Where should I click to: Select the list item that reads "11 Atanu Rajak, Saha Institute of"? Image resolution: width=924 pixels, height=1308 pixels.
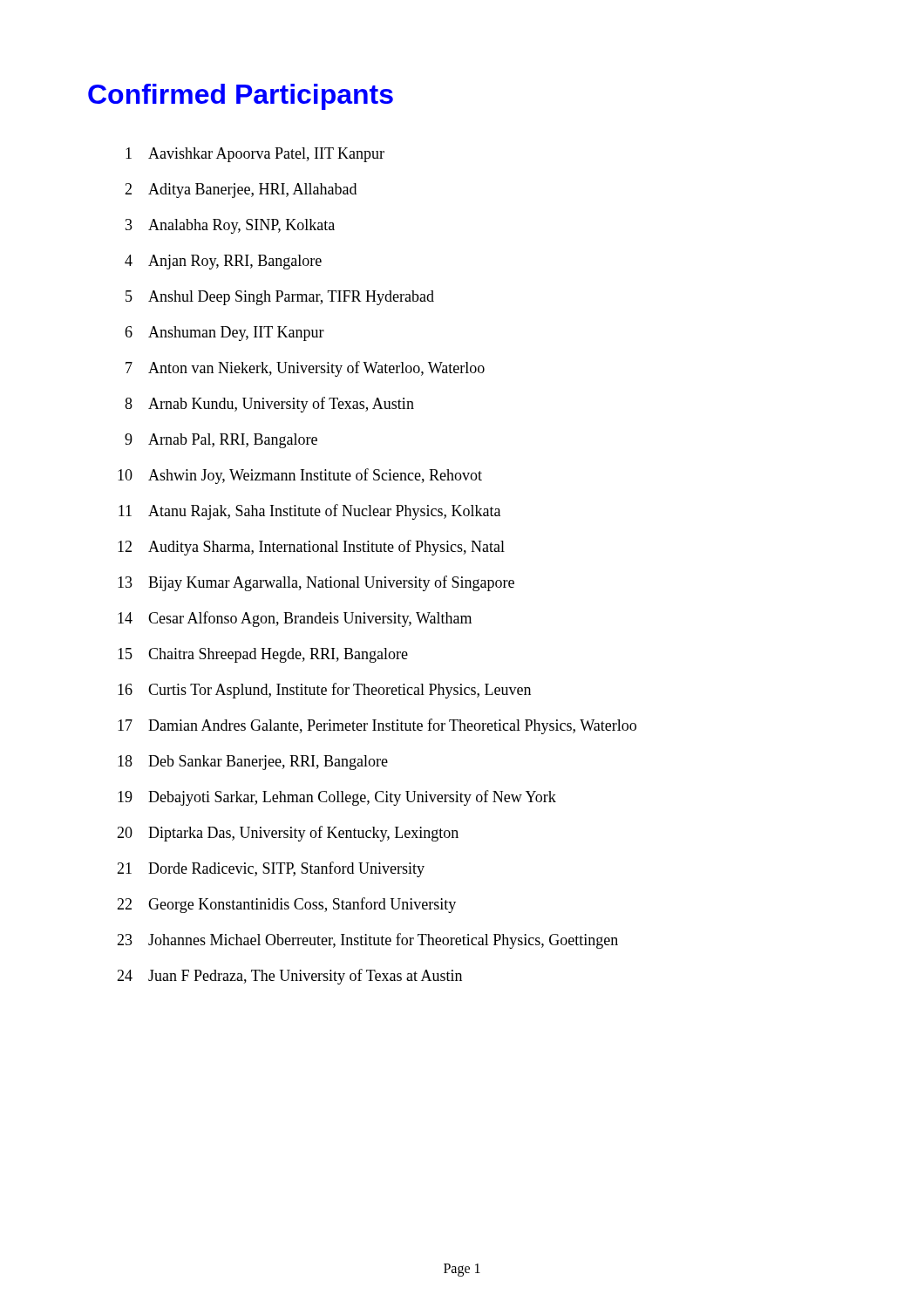click(x=462, y=511)
